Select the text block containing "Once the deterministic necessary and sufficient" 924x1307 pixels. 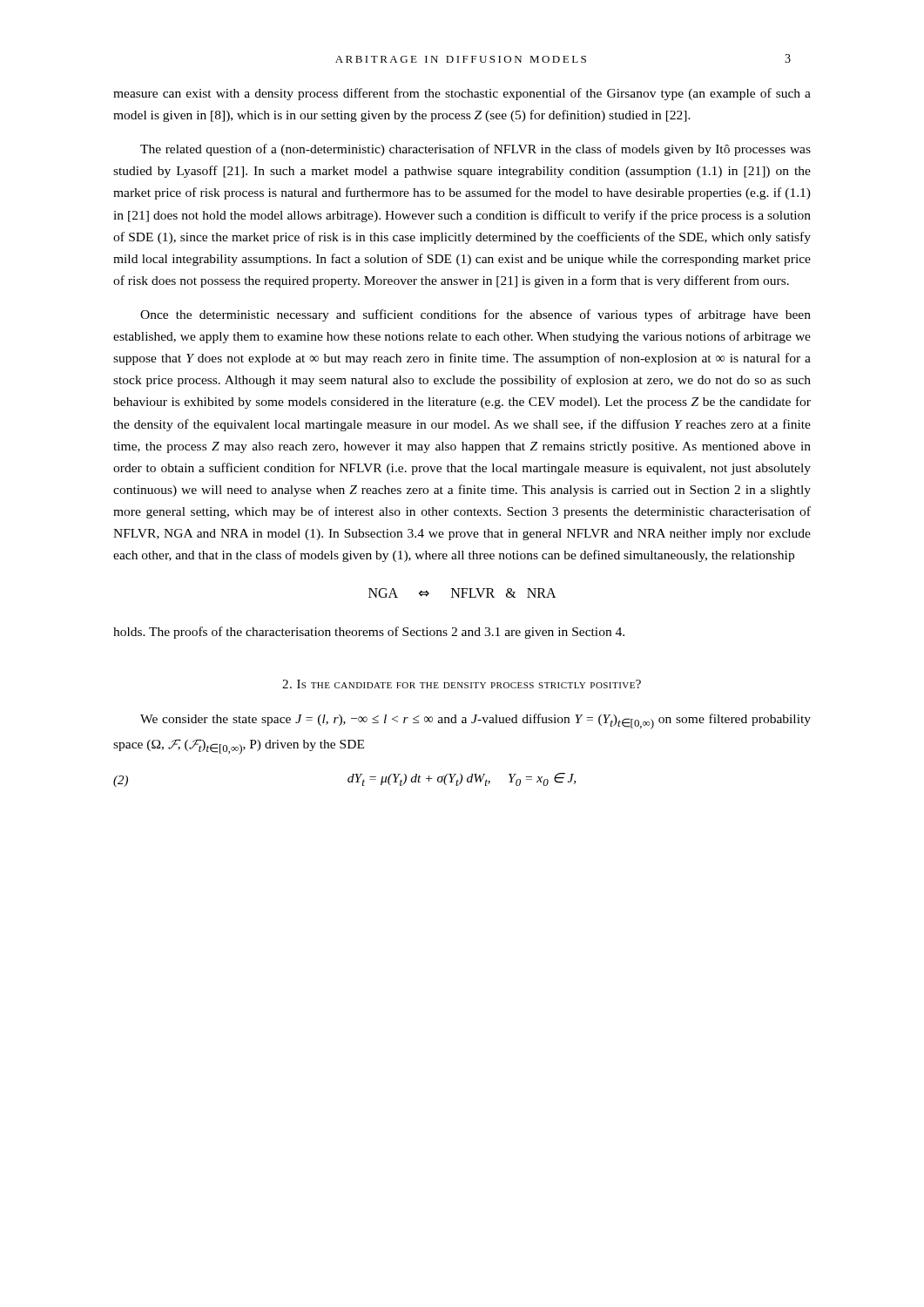click(x=462, y=434)
